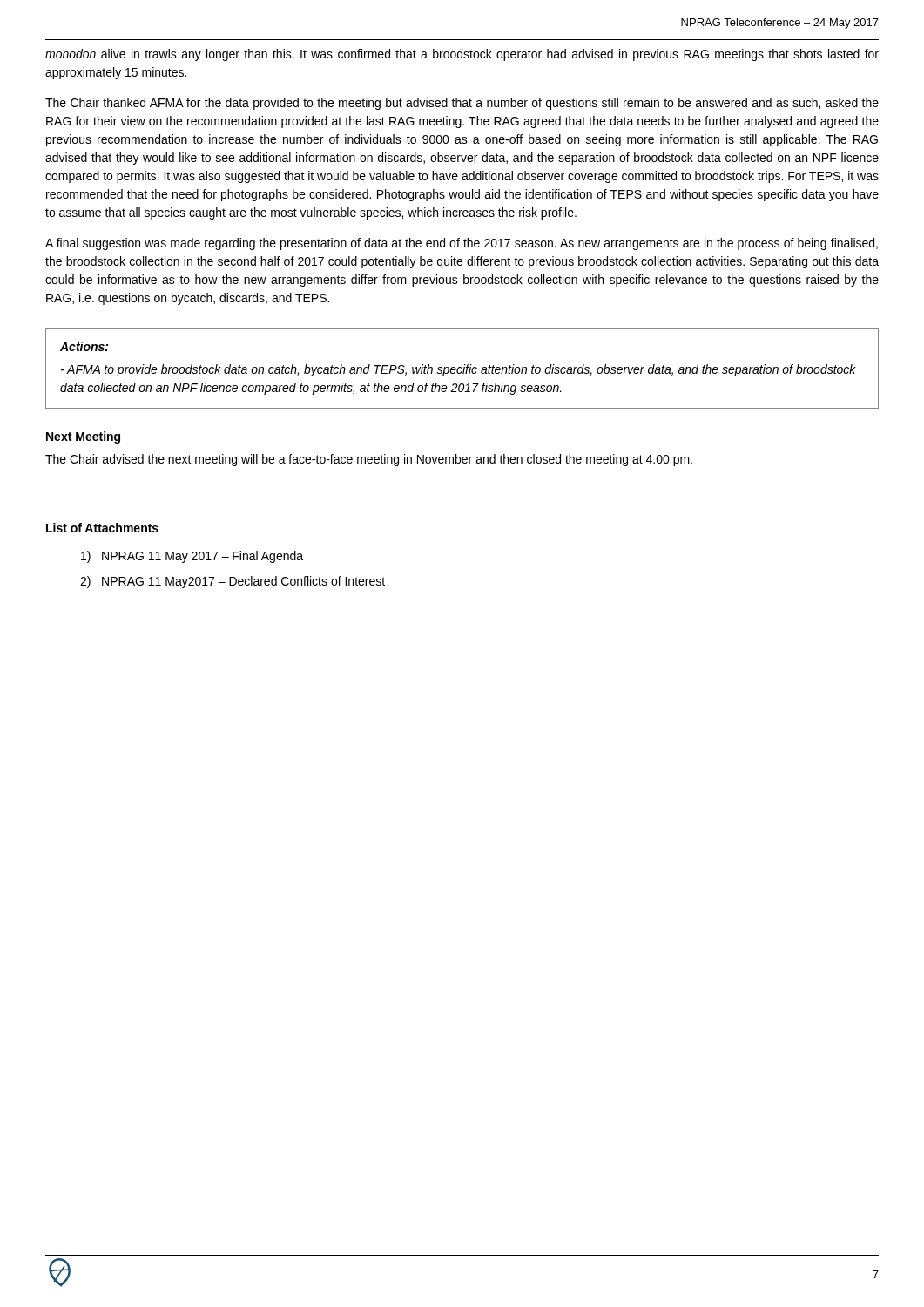Point to the block beginning "1) NPRAG 11 May 2017 –"
This screenshot has height=1307, width=924.
[x=192, y=556]
